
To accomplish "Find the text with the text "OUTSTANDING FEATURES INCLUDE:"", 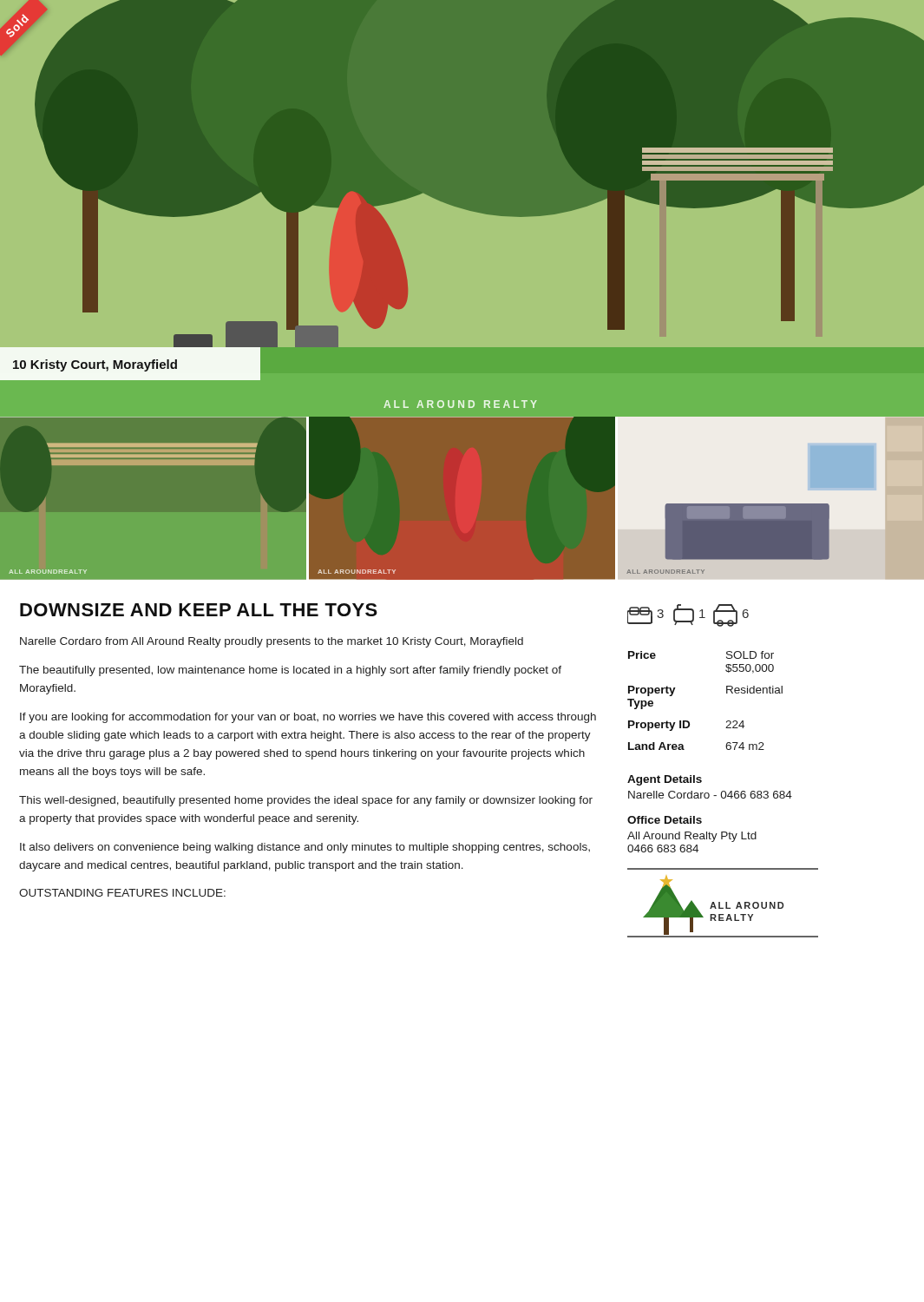I will coord(123,893).
